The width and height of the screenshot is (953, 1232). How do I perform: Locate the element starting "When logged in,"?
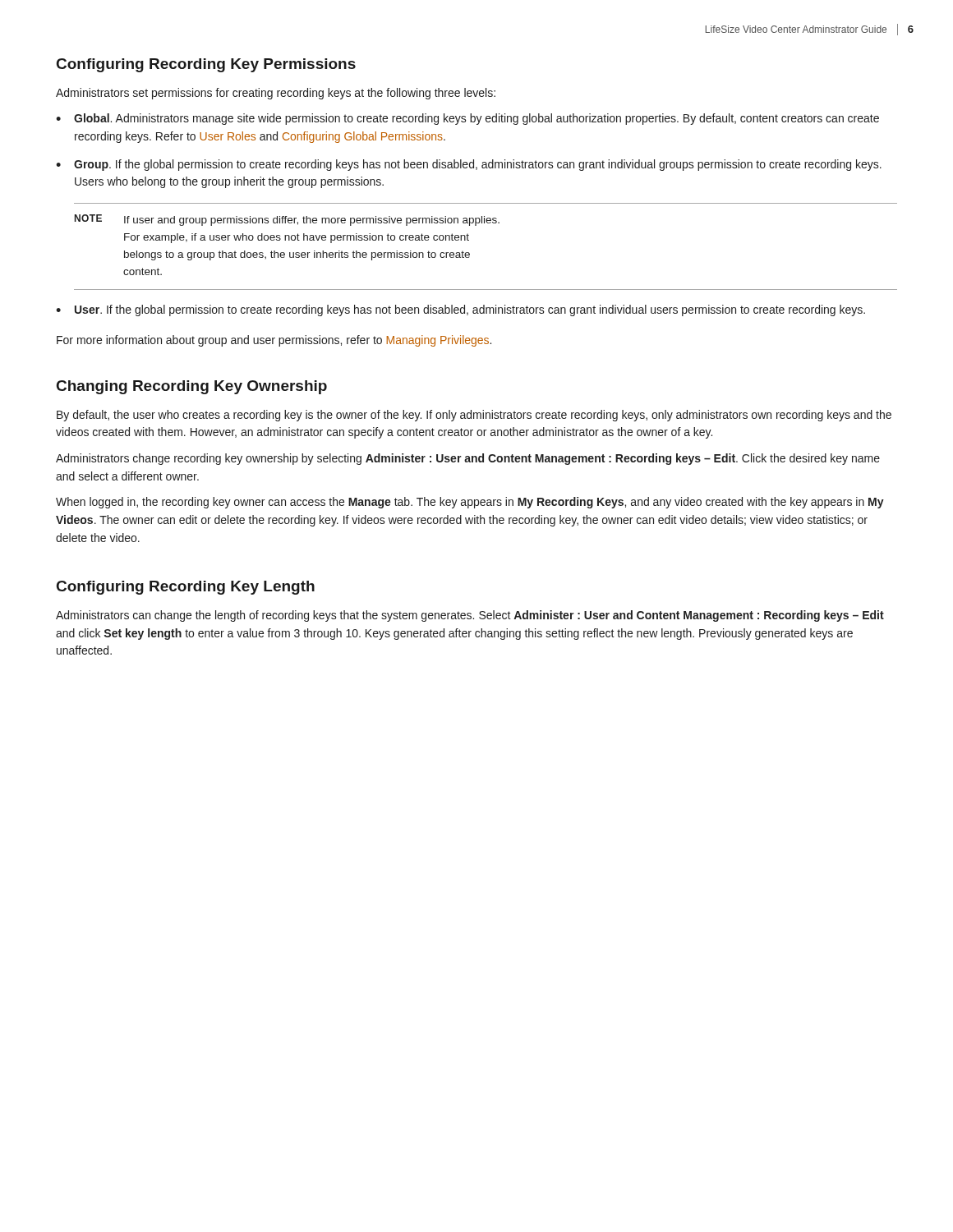(470, 520)
